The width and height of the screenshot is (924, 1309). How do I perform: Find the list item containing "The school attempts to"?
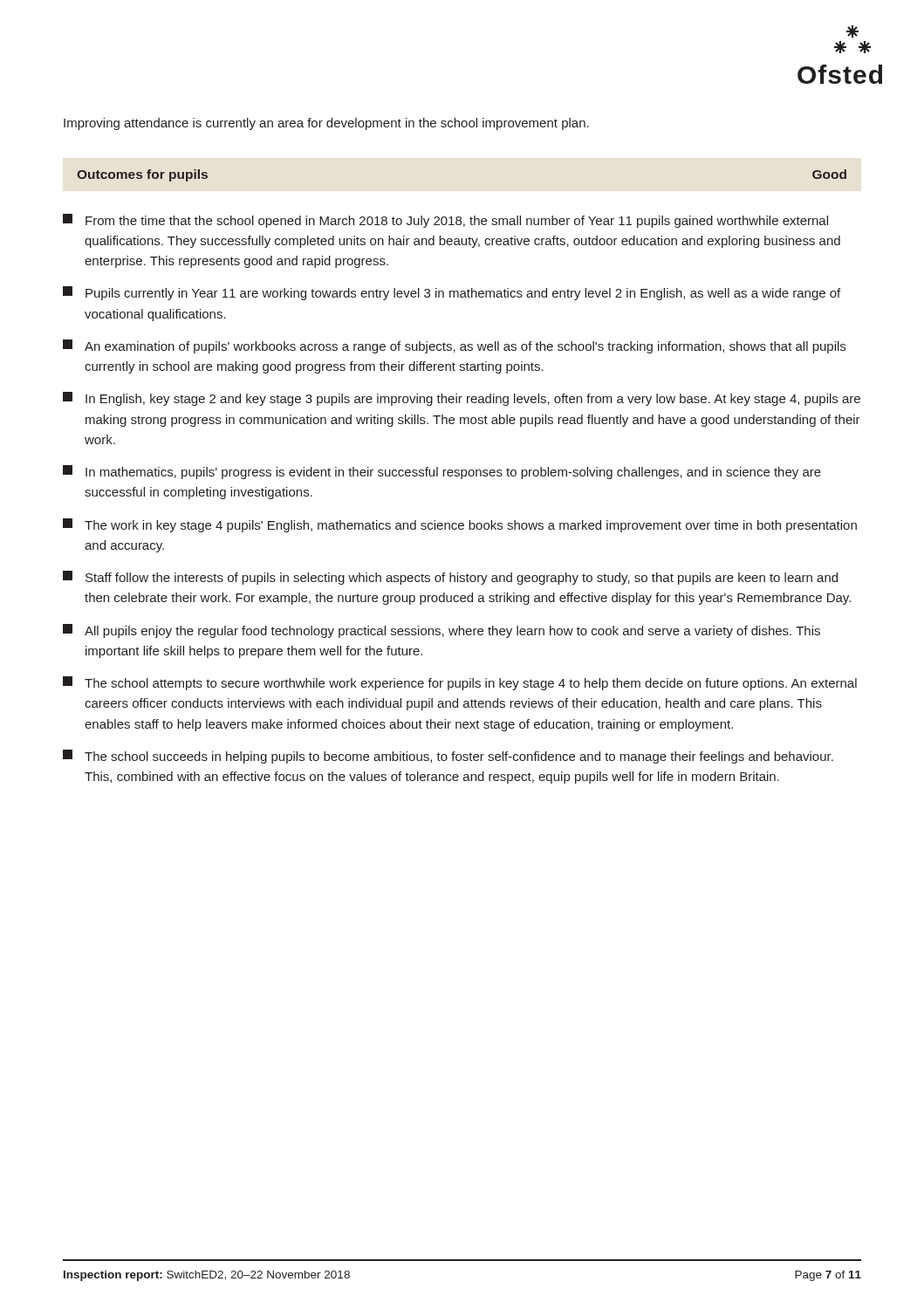(x=462, y=703)
